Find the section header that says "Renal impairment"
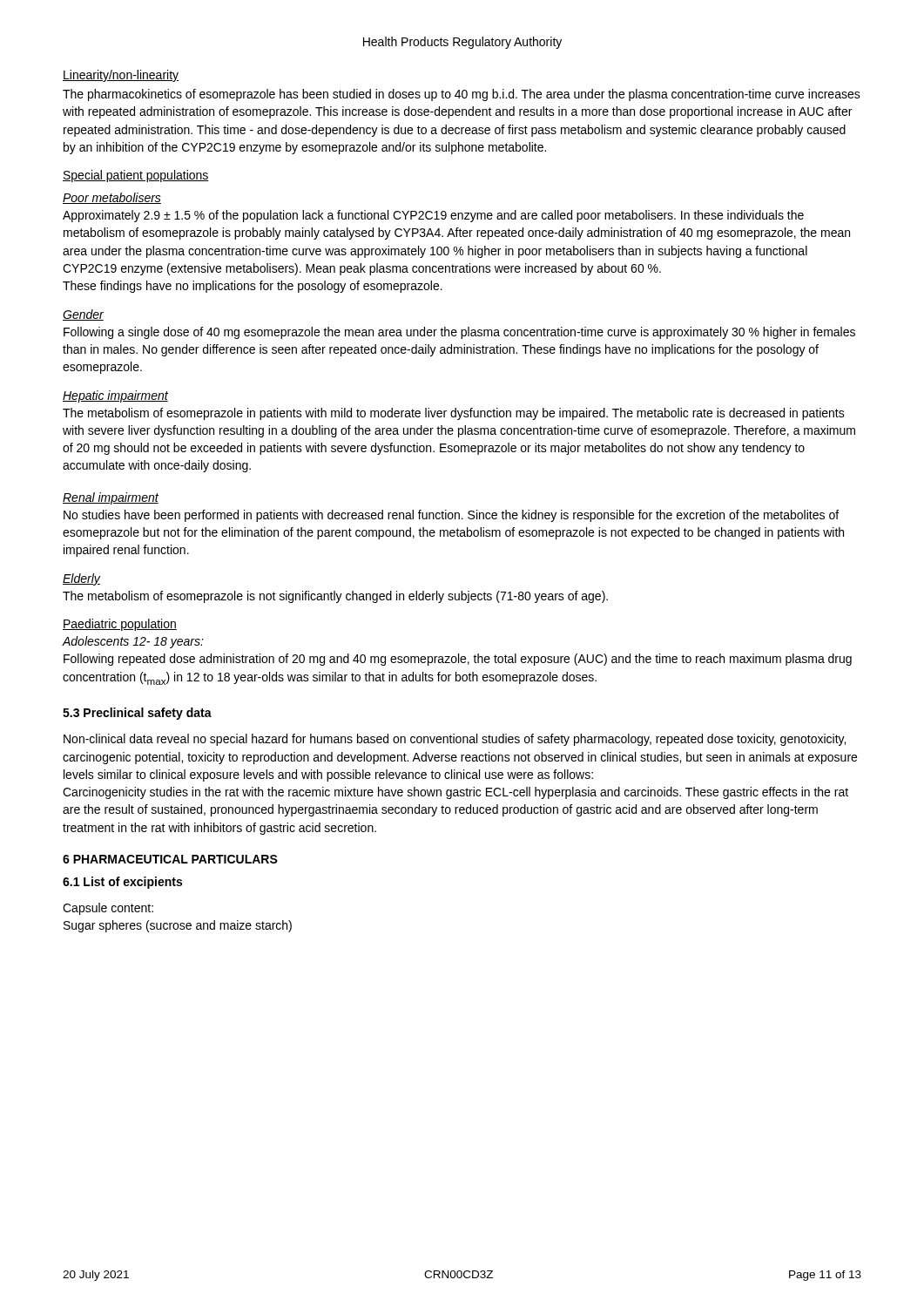The height and width of the screenshot is (1307, 924). point(111,497)
